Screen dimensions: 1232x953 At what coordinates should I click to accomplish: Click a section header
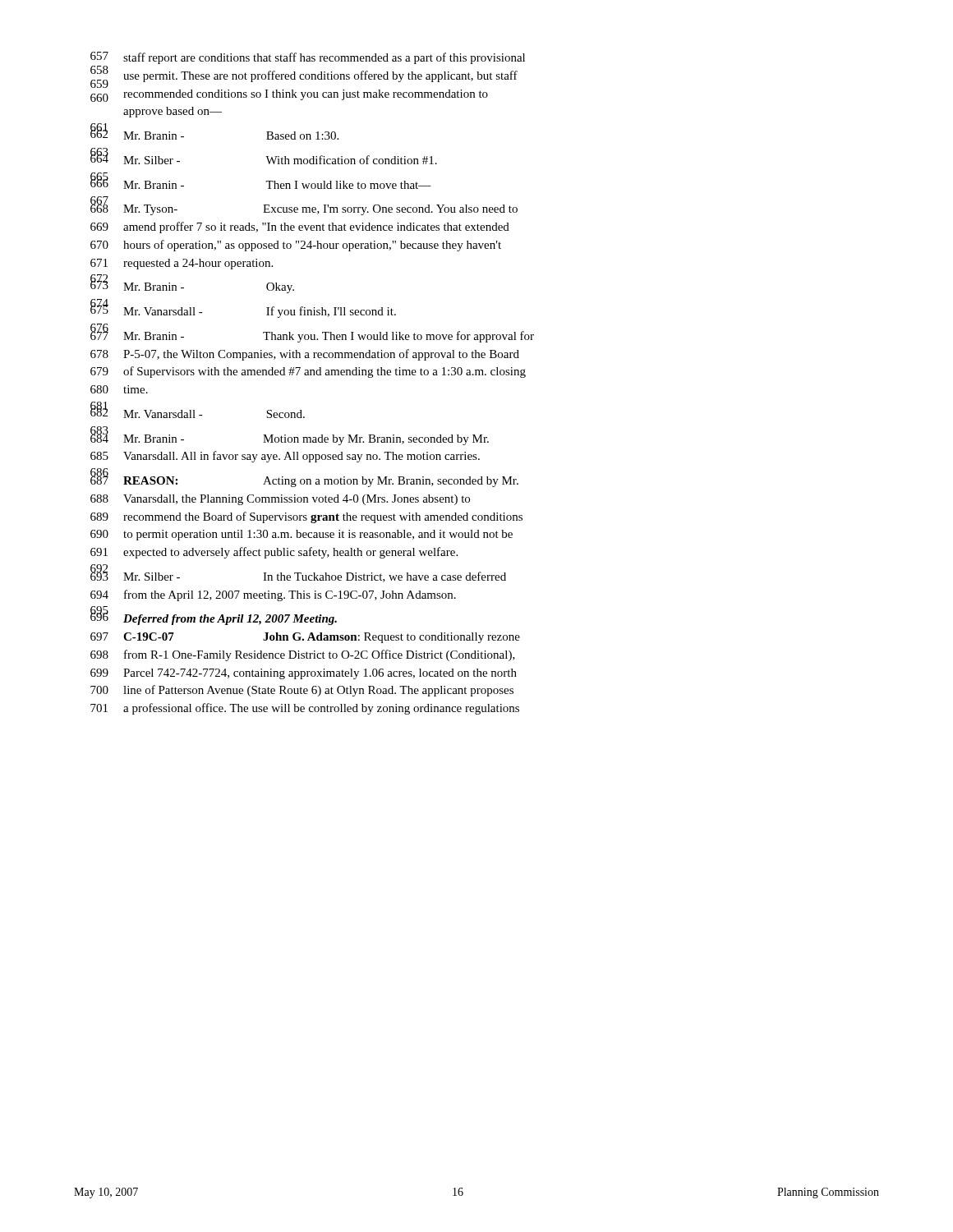click(476, 619)
